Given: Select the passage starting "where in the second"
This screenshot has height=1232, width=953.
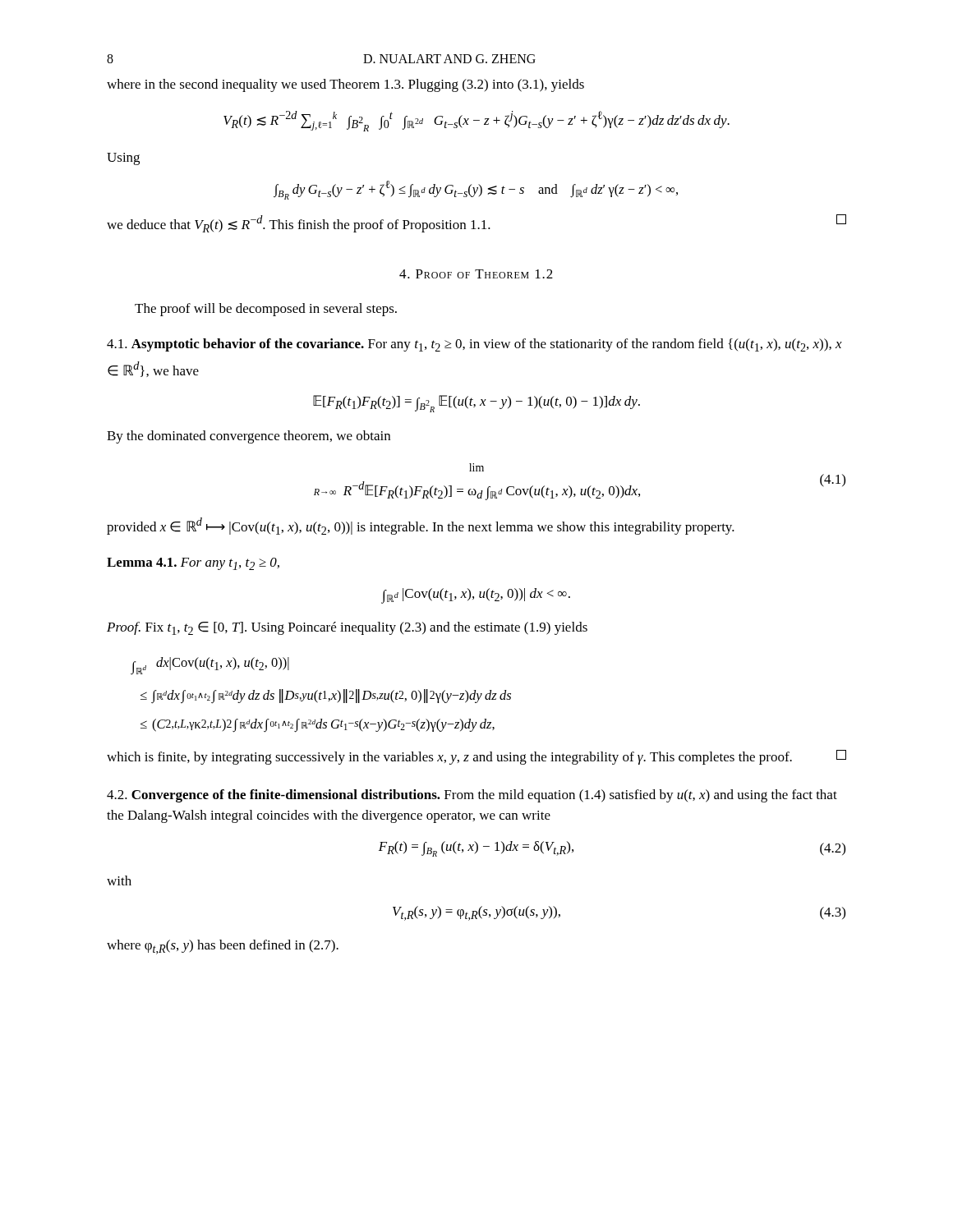Looking at the screenshot, I should coord(346,84).
